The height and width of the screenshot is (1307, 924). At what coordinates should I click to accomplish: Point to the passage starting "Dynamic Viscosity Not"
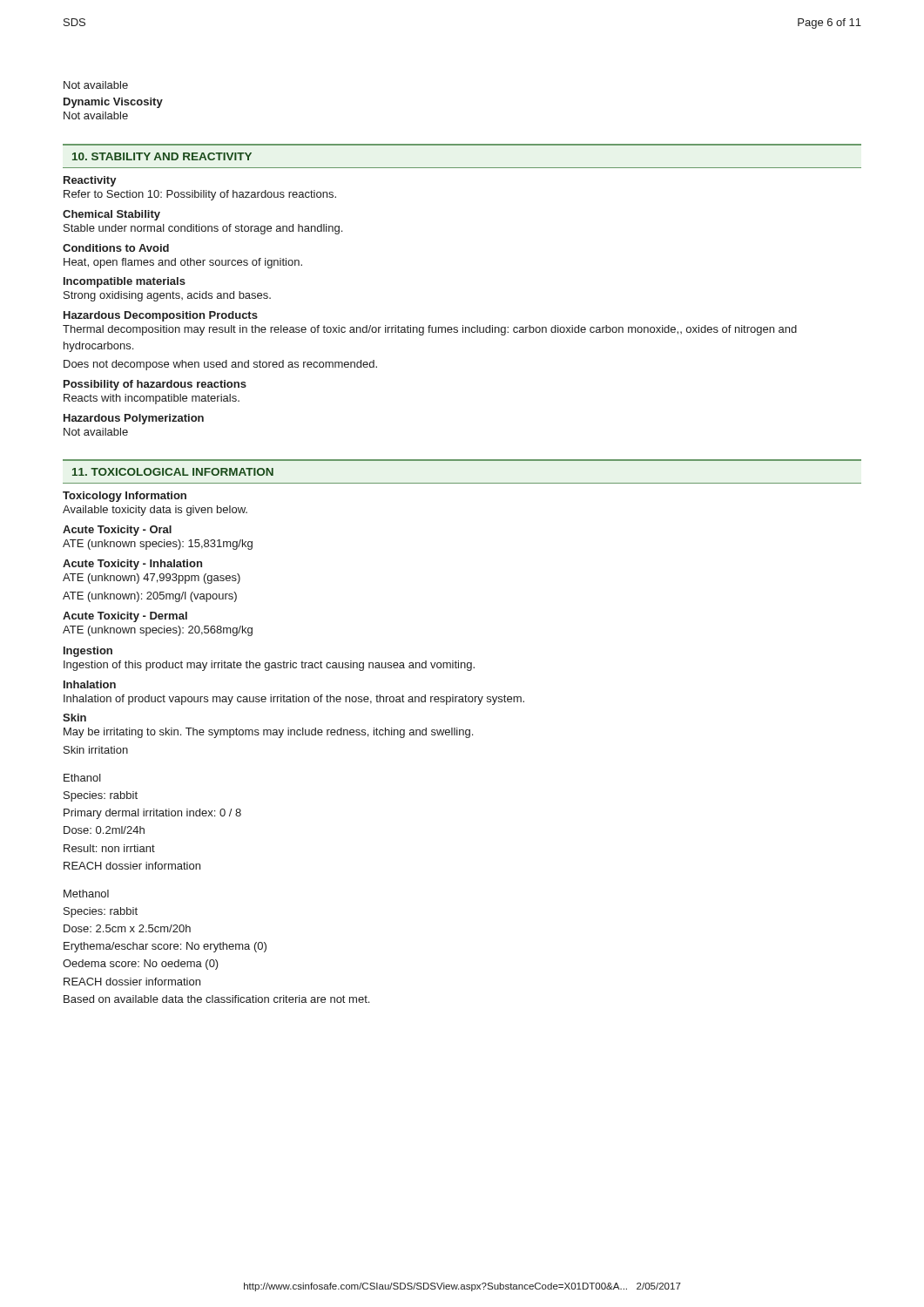[113, 103]
